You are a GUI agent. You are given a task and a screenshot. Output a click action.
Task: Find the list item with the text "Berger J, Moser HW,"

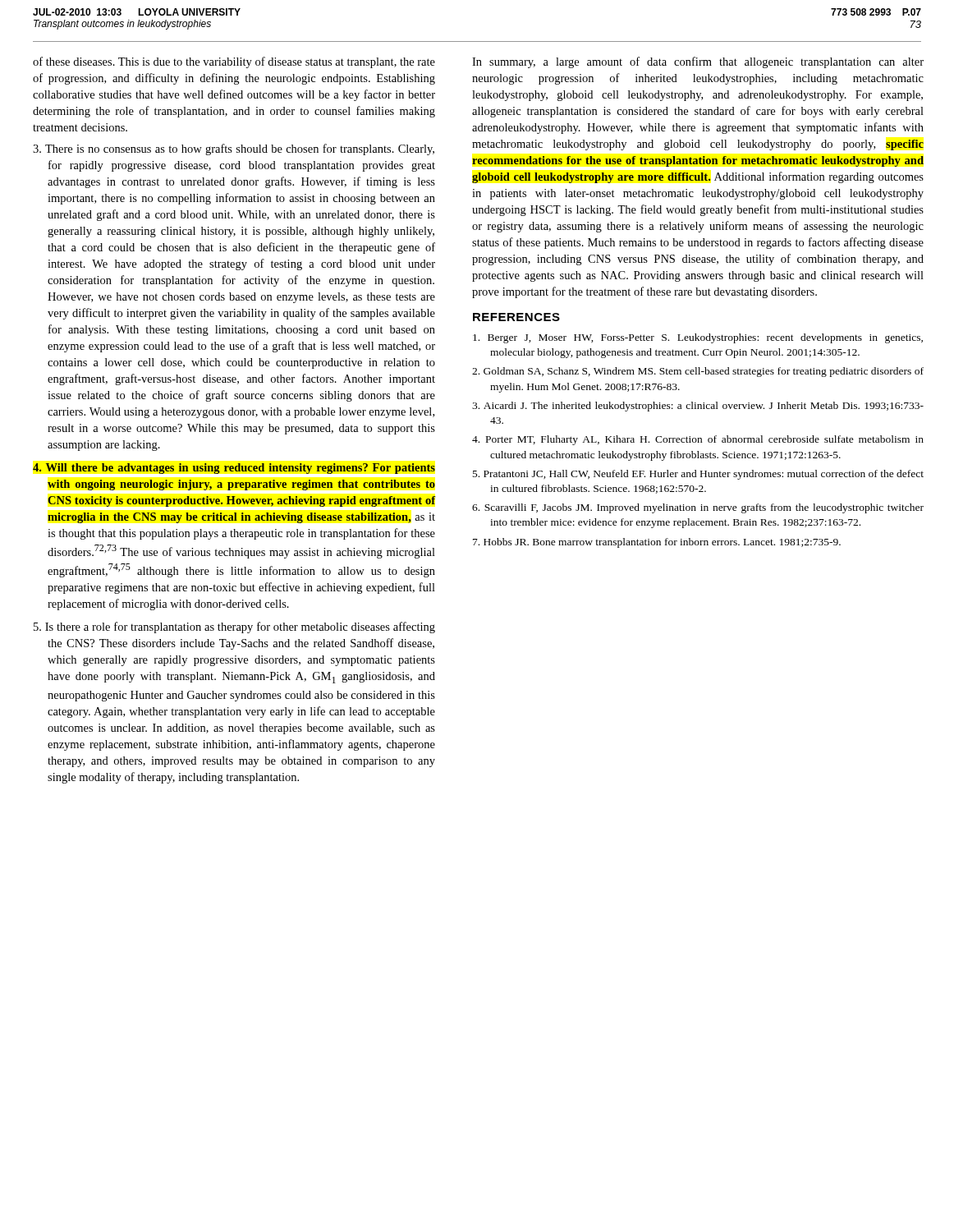[698, 345]
